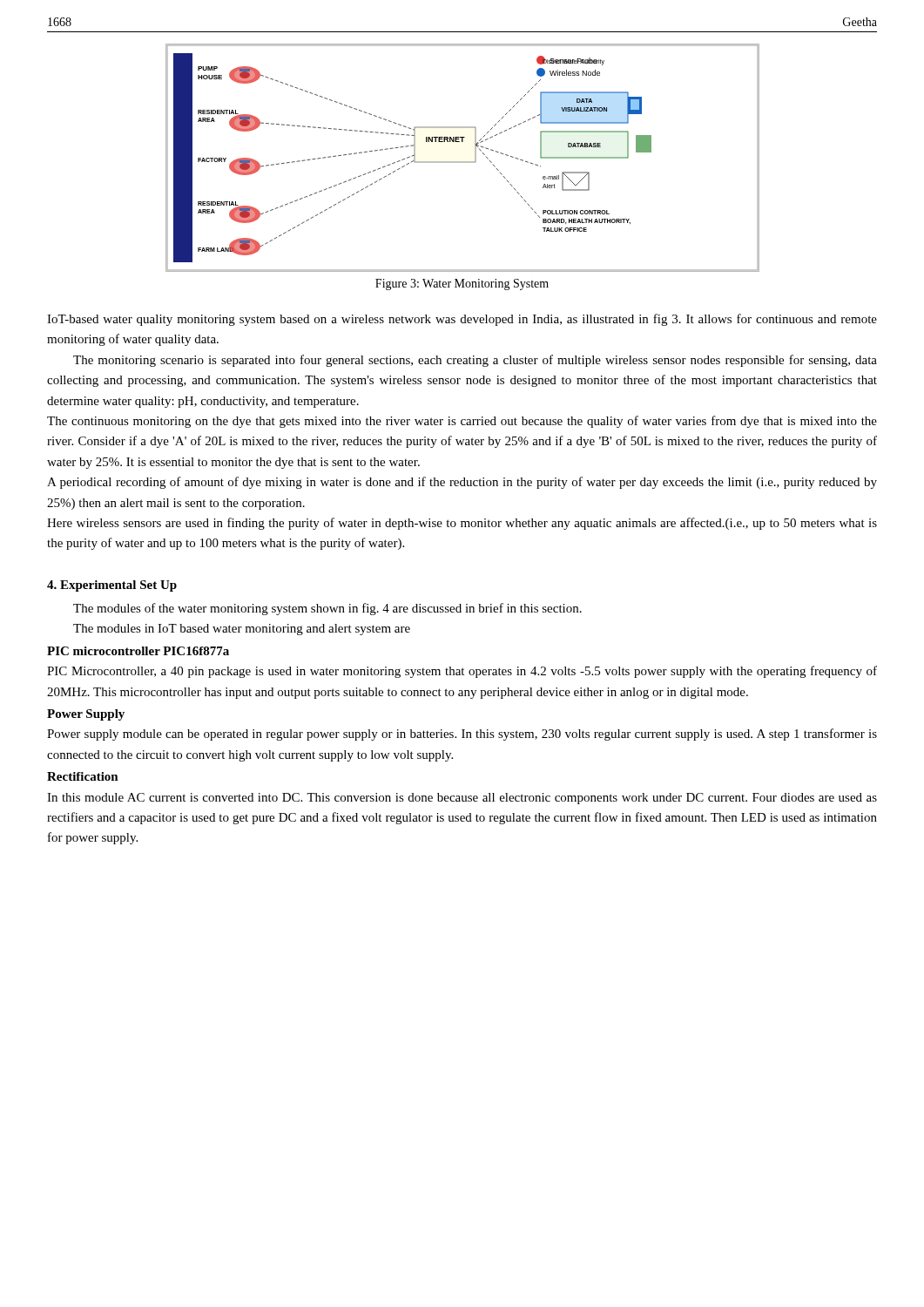
Task: Find "PIC microcontroller PIC16f877a" on this page
Action: click(x=138, y=651)
